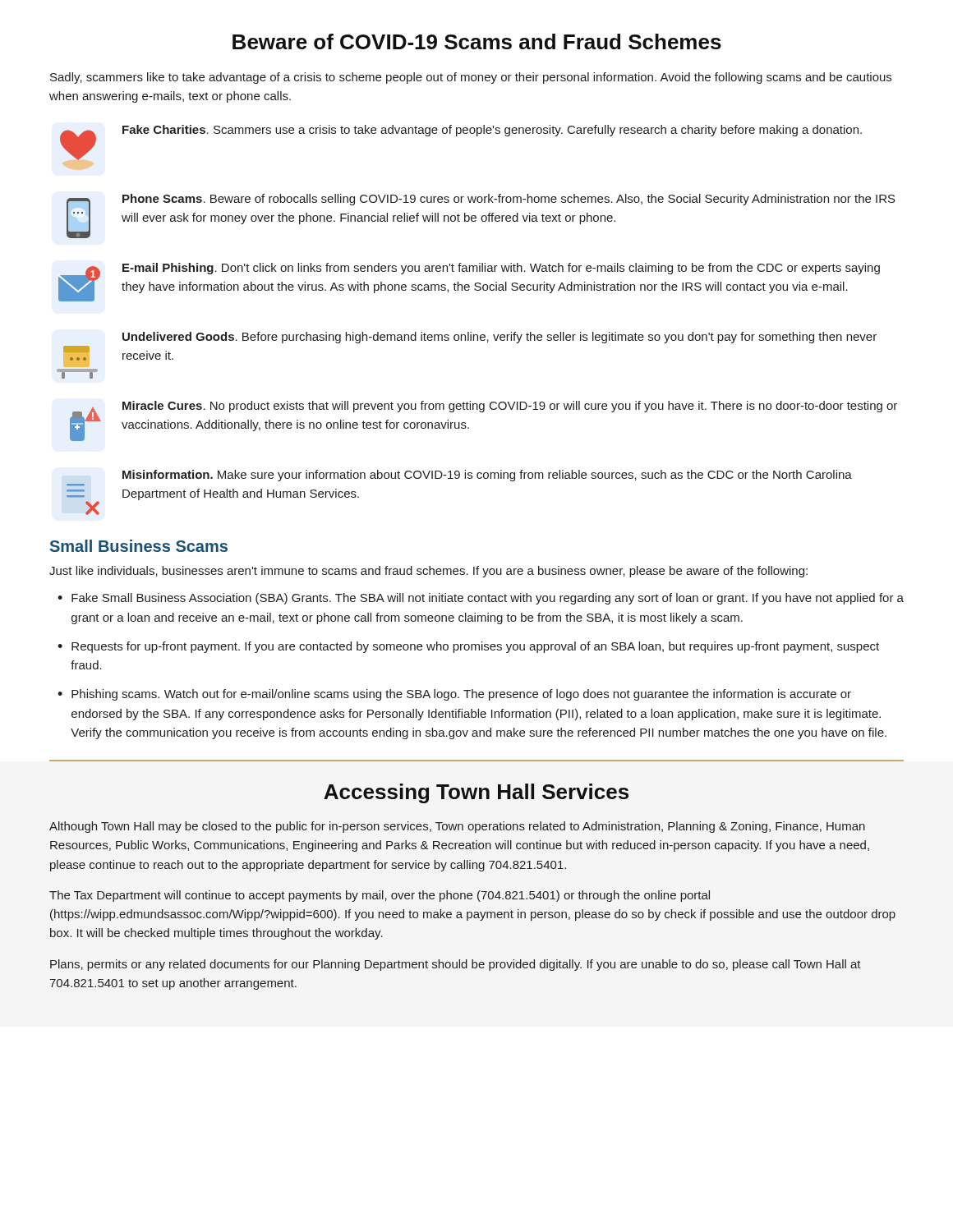Screen dimensions: 1232x953
Task: Locate the text block starting "Undelivered Goods. Before"
Action: [x=499, y=346]
